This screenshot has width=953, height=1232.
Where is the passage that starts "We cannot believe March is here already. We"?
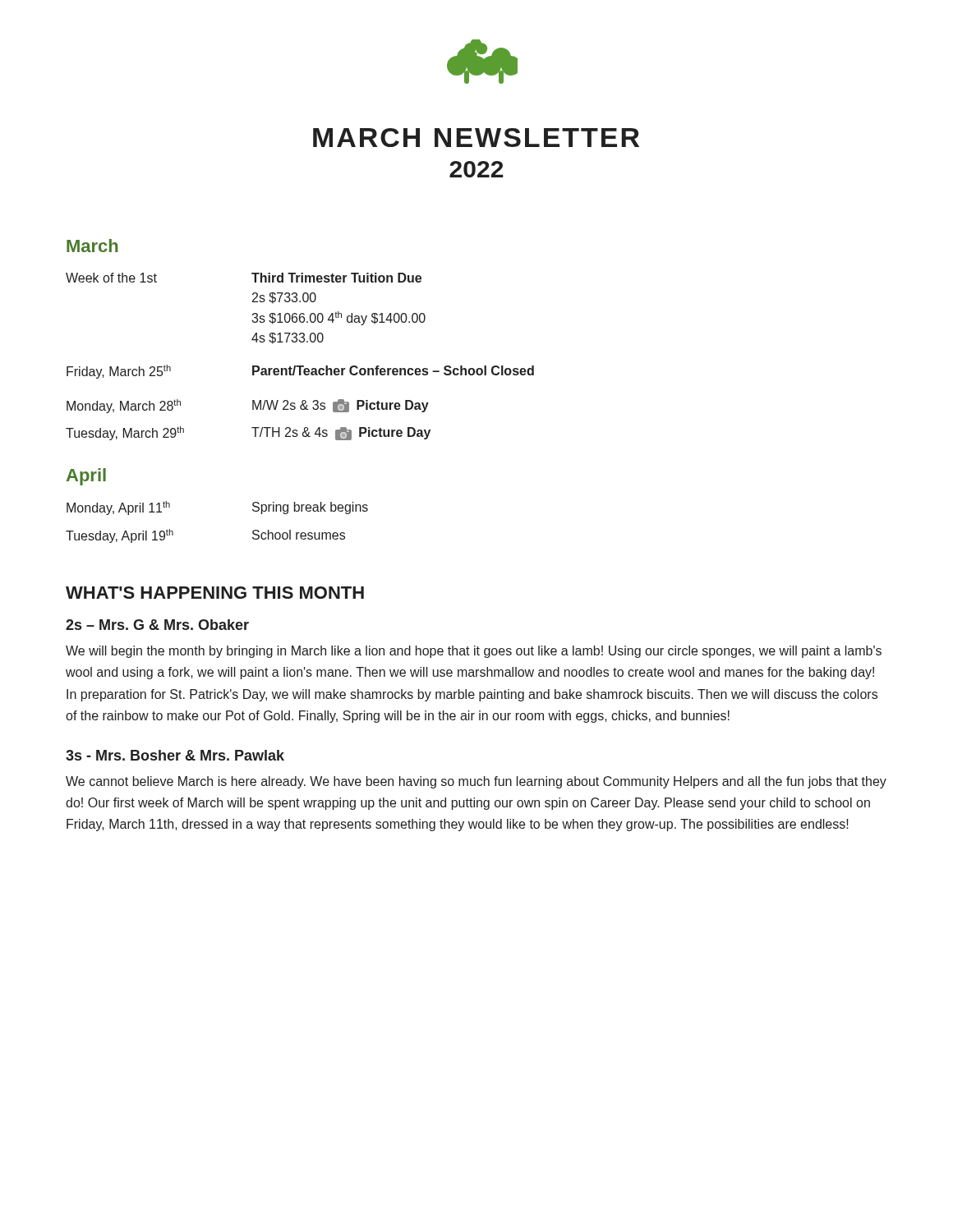476,803
